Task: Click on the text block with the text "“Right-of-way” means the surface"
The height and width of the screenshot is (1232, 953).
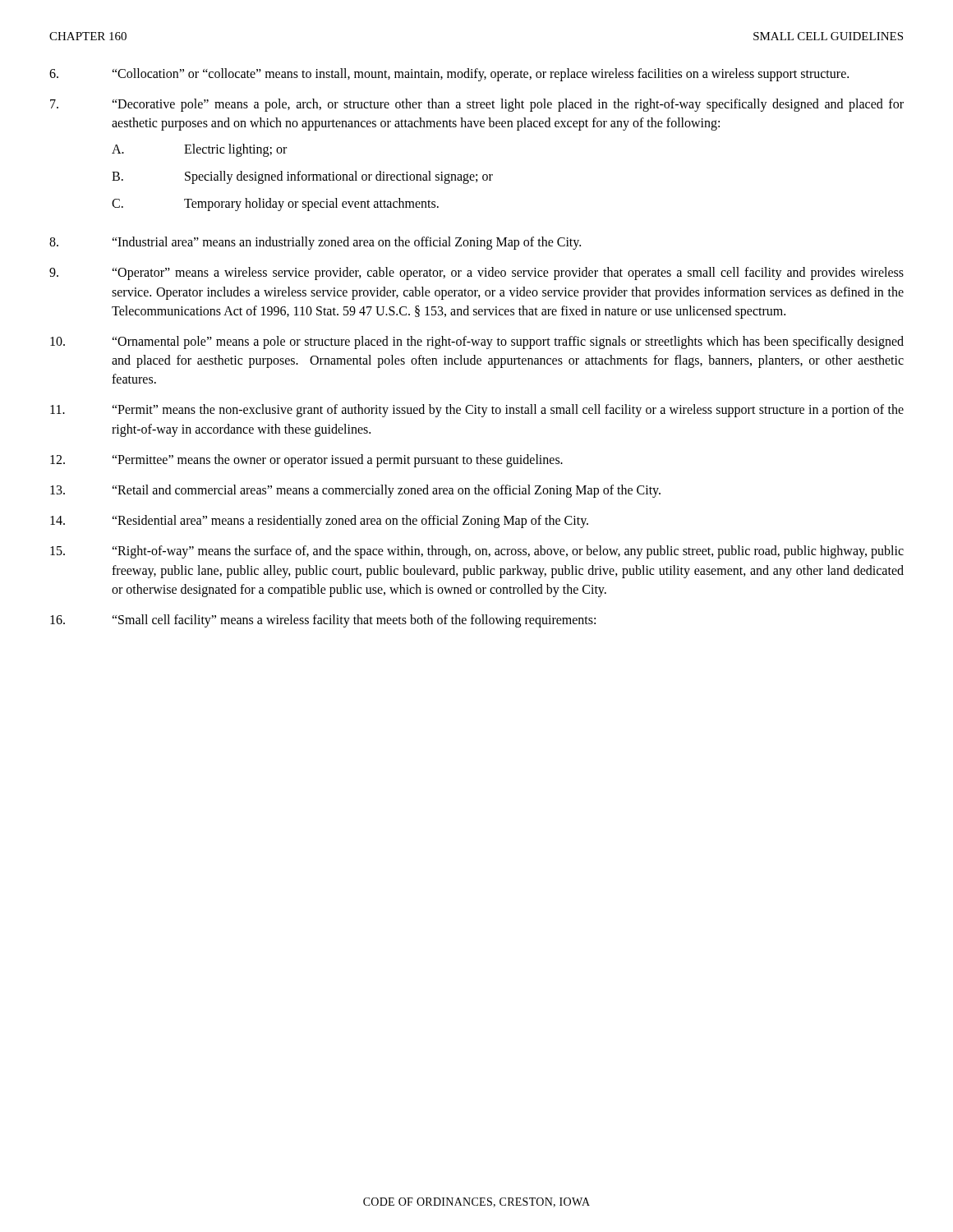Action: (476, 570)
